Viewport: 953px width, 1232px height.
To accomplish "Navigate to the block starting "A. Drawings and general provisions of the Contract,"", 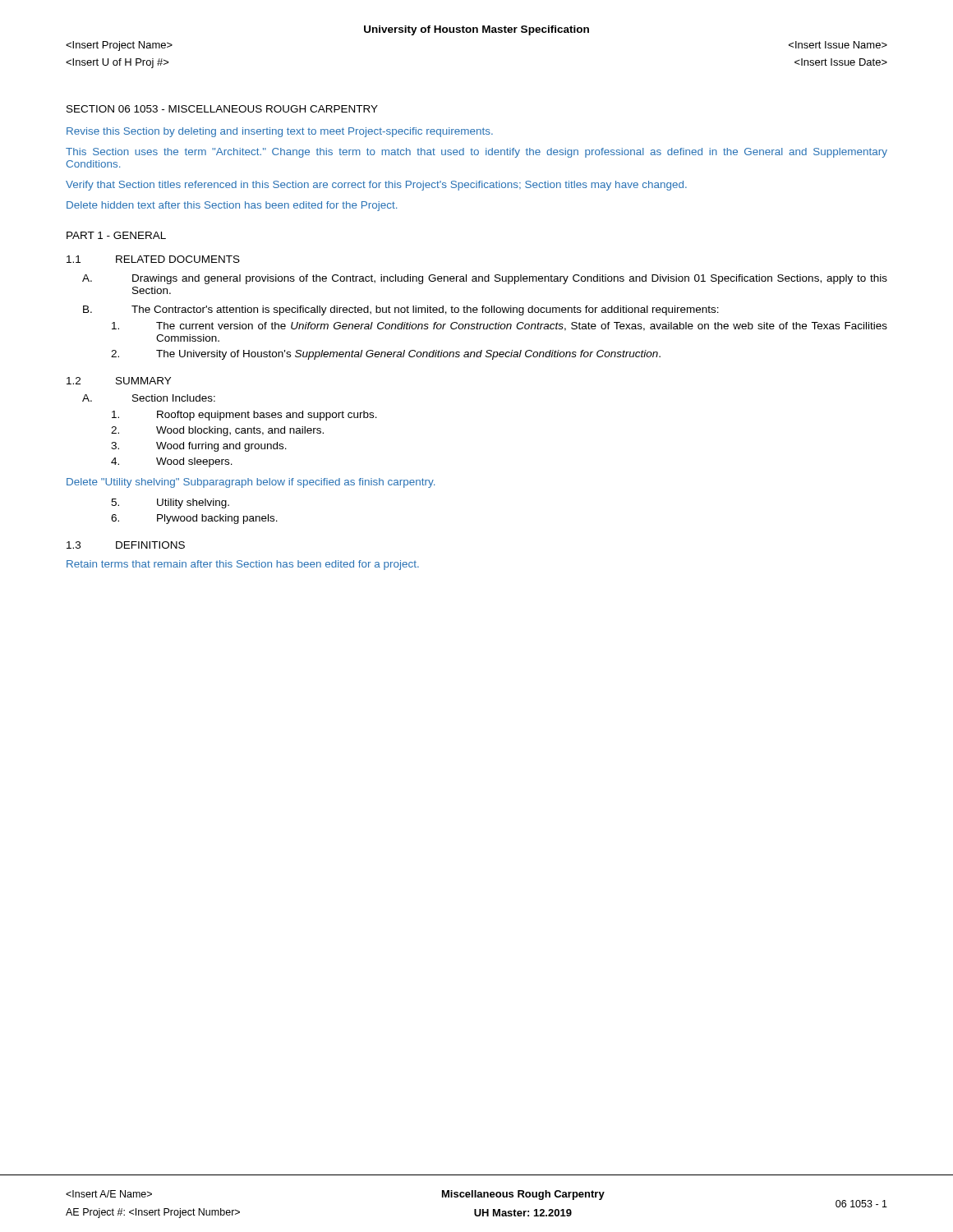I will (476, 284).
